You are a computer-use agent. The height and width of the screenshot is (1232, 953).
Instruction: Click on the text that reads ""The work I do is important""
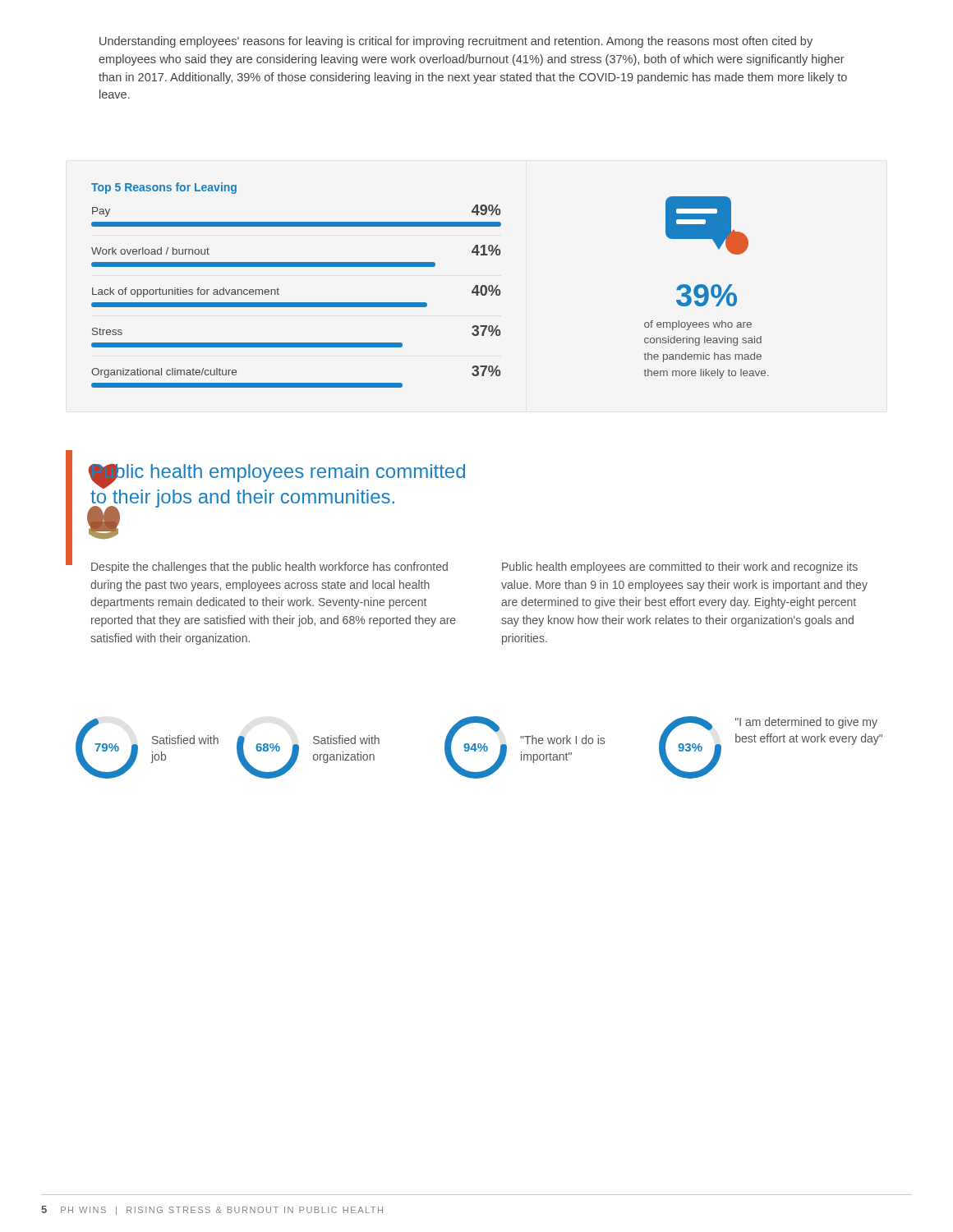(x=563, y=748)
